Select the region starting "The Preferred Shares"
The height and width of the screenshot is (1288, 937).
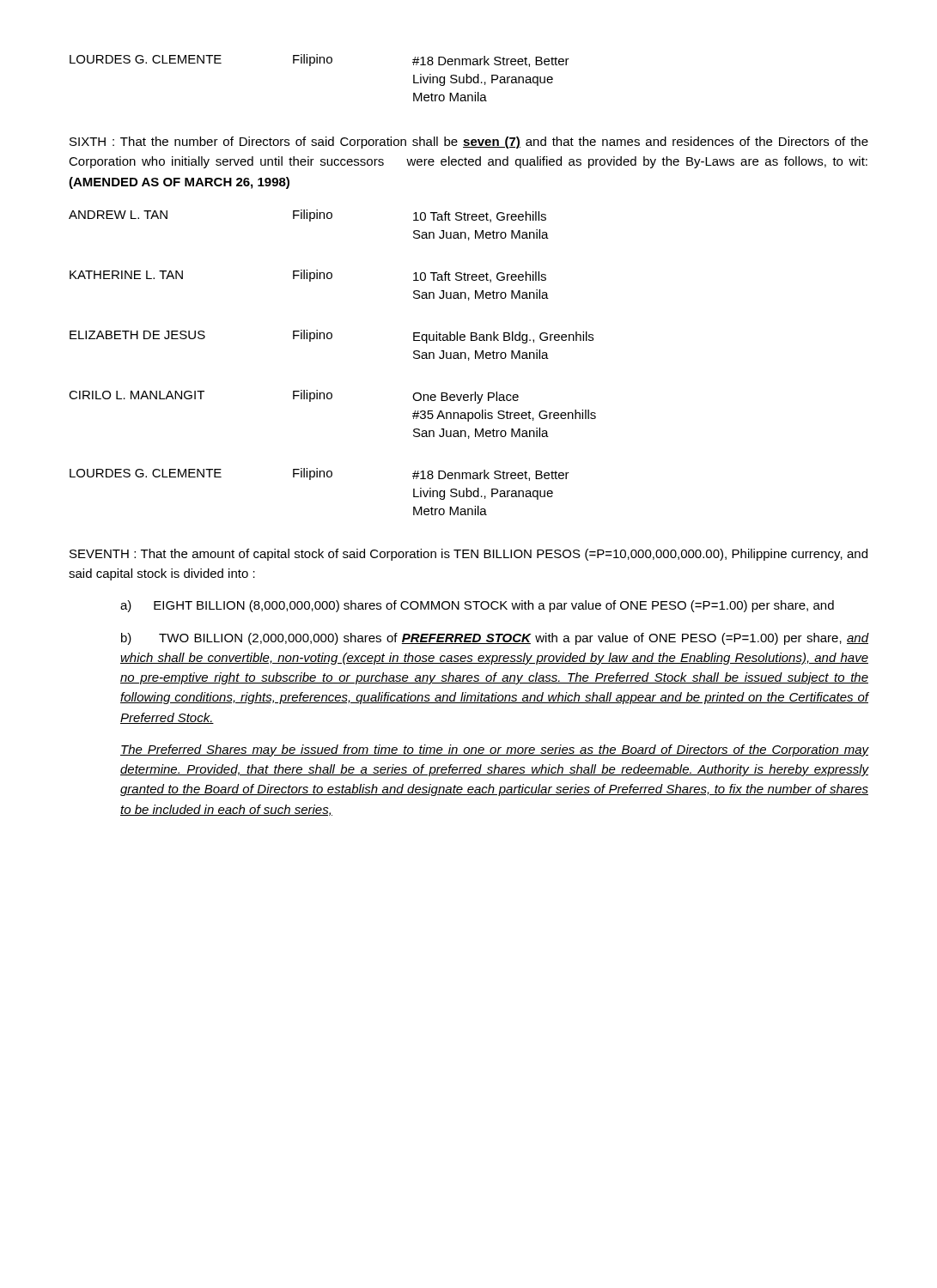tap(494, 779)
